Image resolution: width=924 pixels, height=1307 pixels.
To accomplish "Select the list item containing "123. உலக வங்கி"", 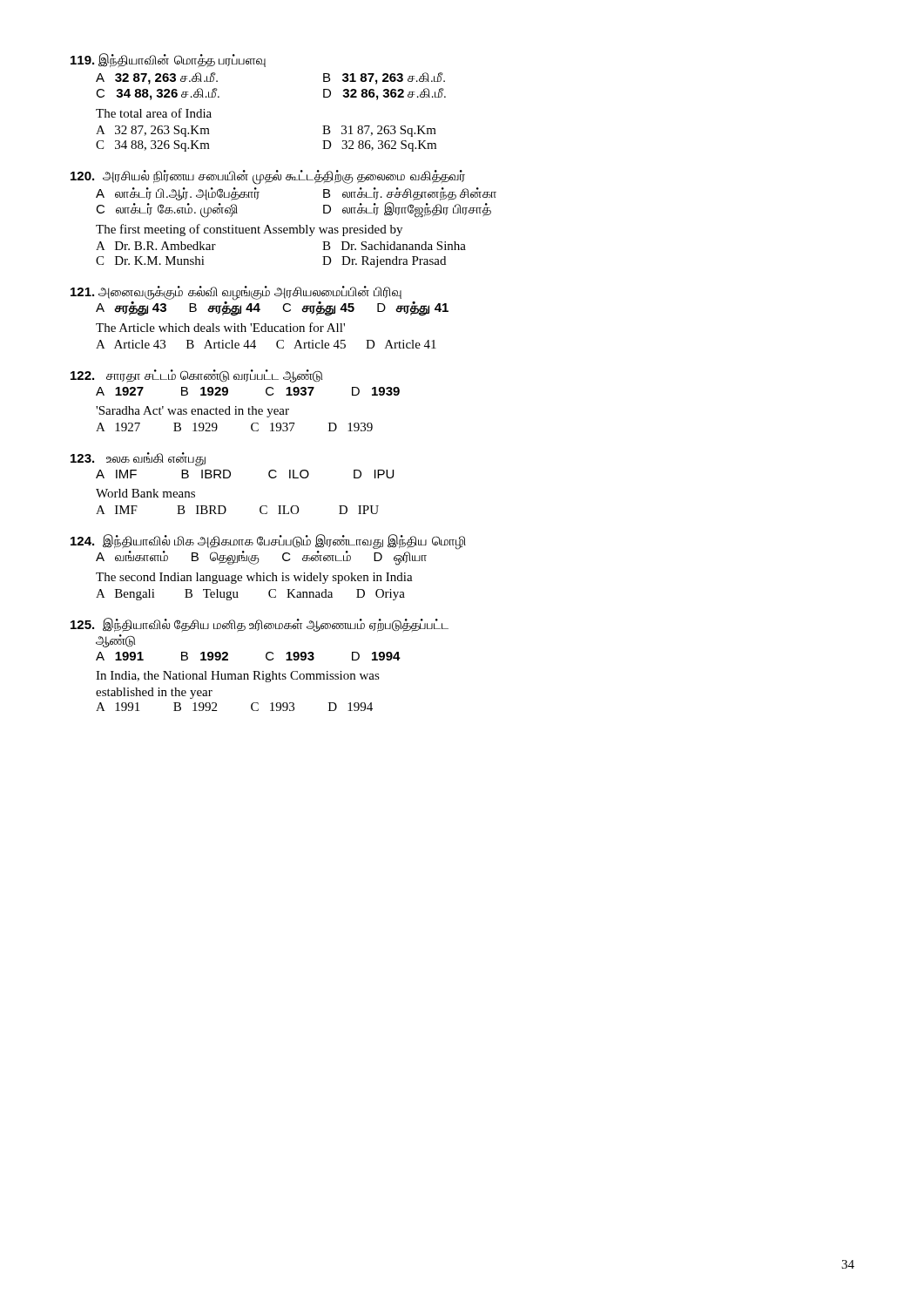I will (x=138, y=459).
